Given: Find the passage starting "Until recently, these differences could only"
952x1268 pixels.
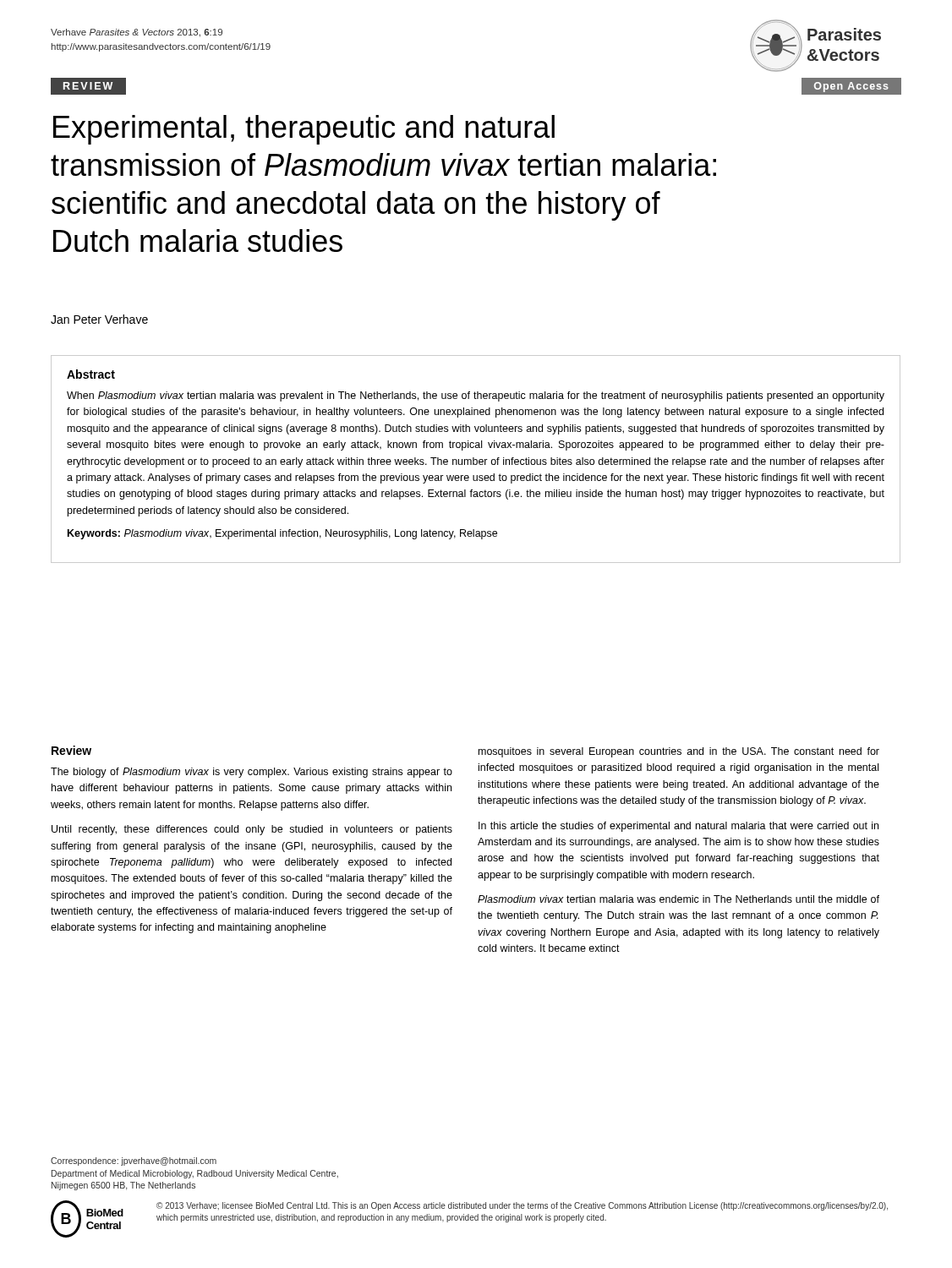Looking at the screenshot, I should coord(252,878).
